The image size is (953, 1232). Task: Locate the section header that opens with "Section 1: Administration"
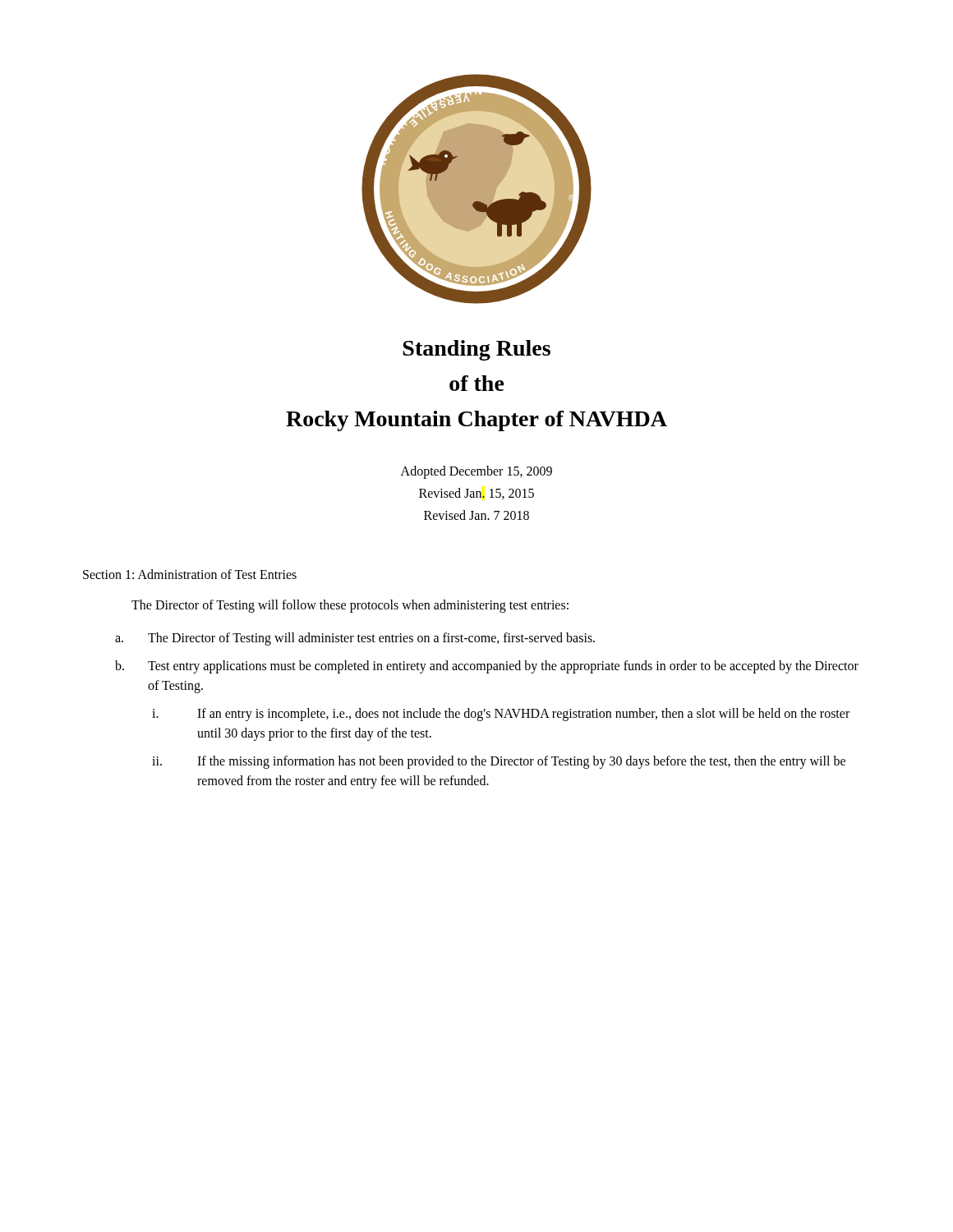click(x=189, y=575)
